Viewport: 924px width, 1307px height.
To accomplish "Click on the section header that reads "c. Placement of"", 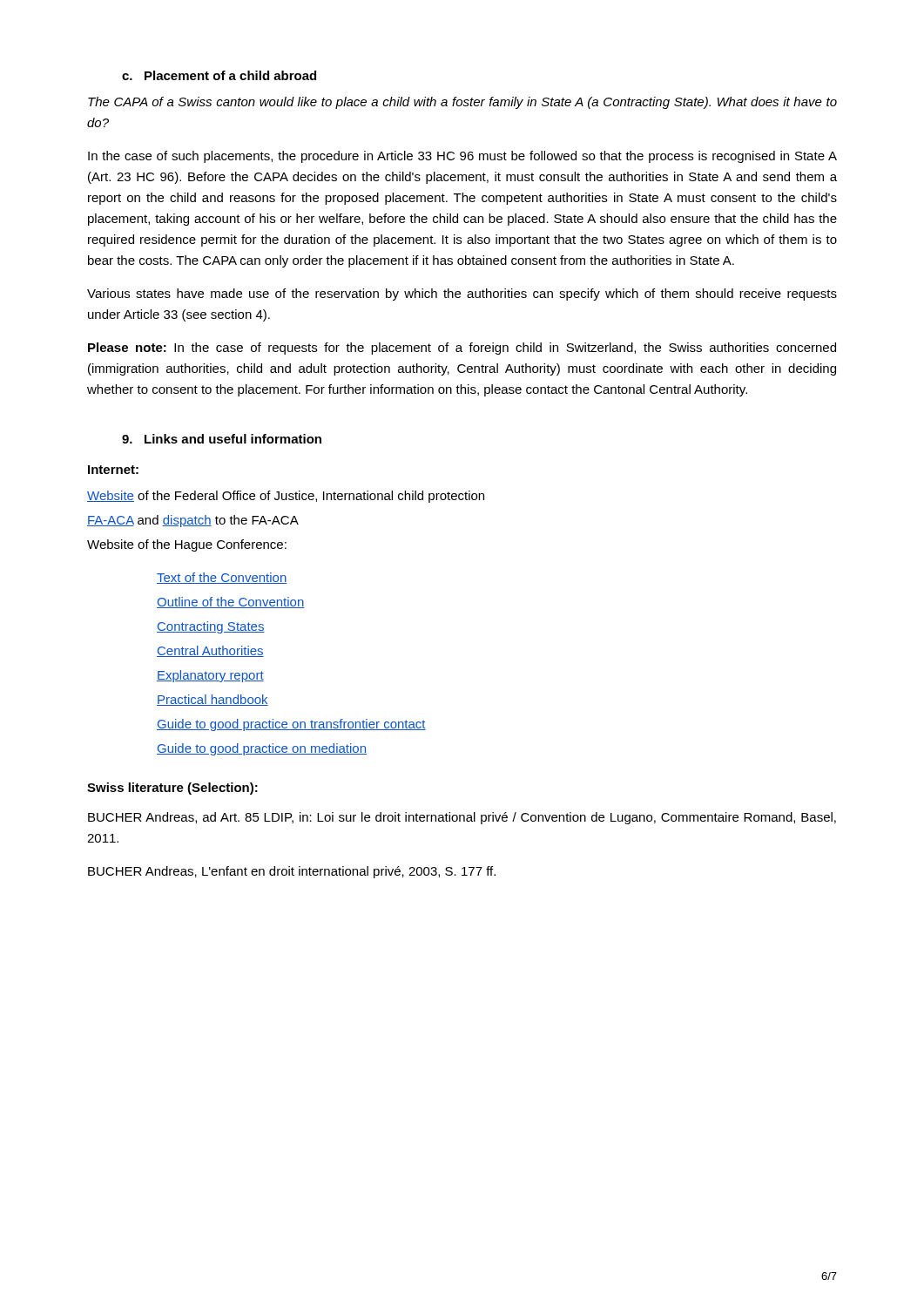I will coord(220,75).
